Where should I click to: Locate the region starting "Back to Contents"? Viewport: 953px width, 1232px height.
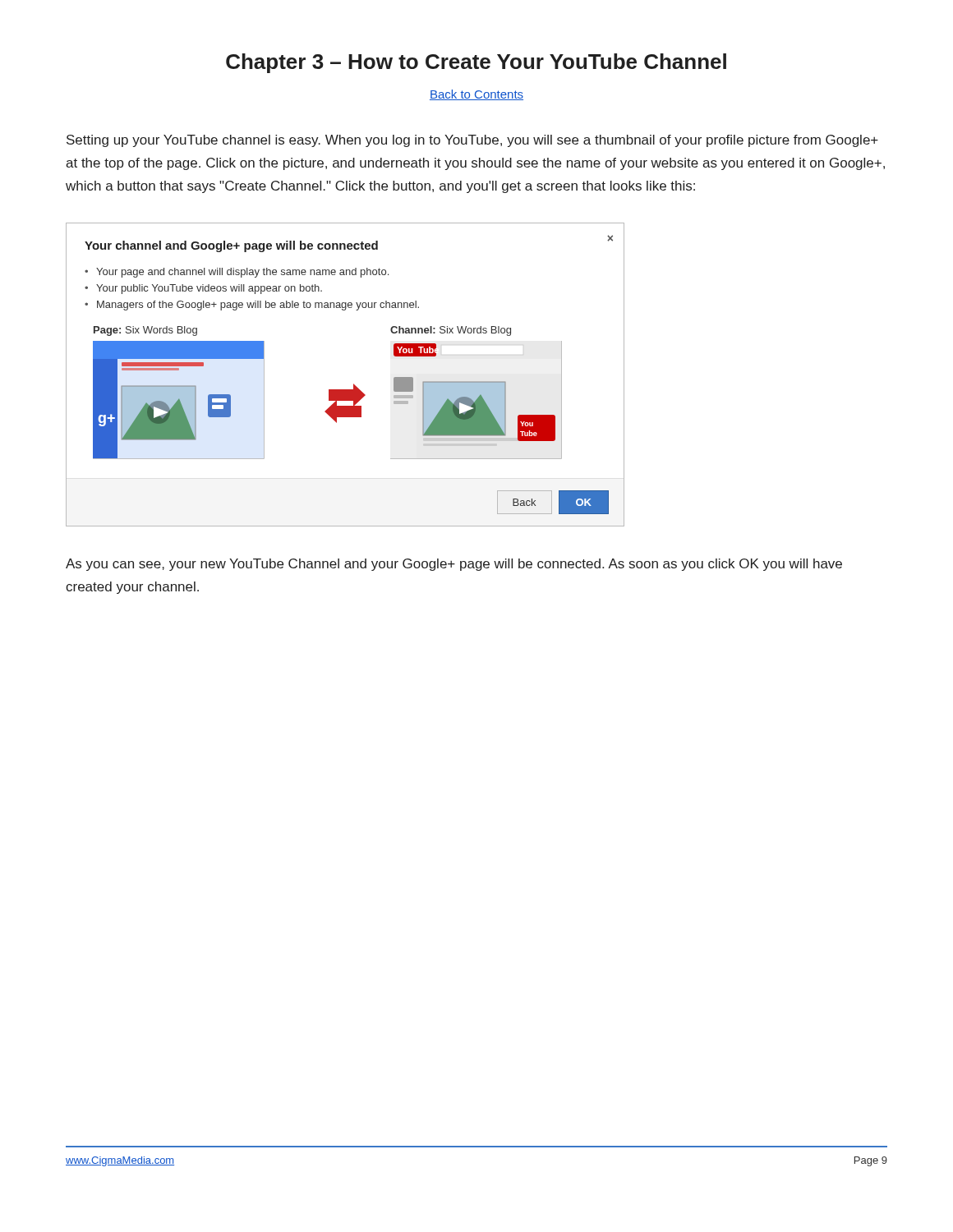point(476,94)
